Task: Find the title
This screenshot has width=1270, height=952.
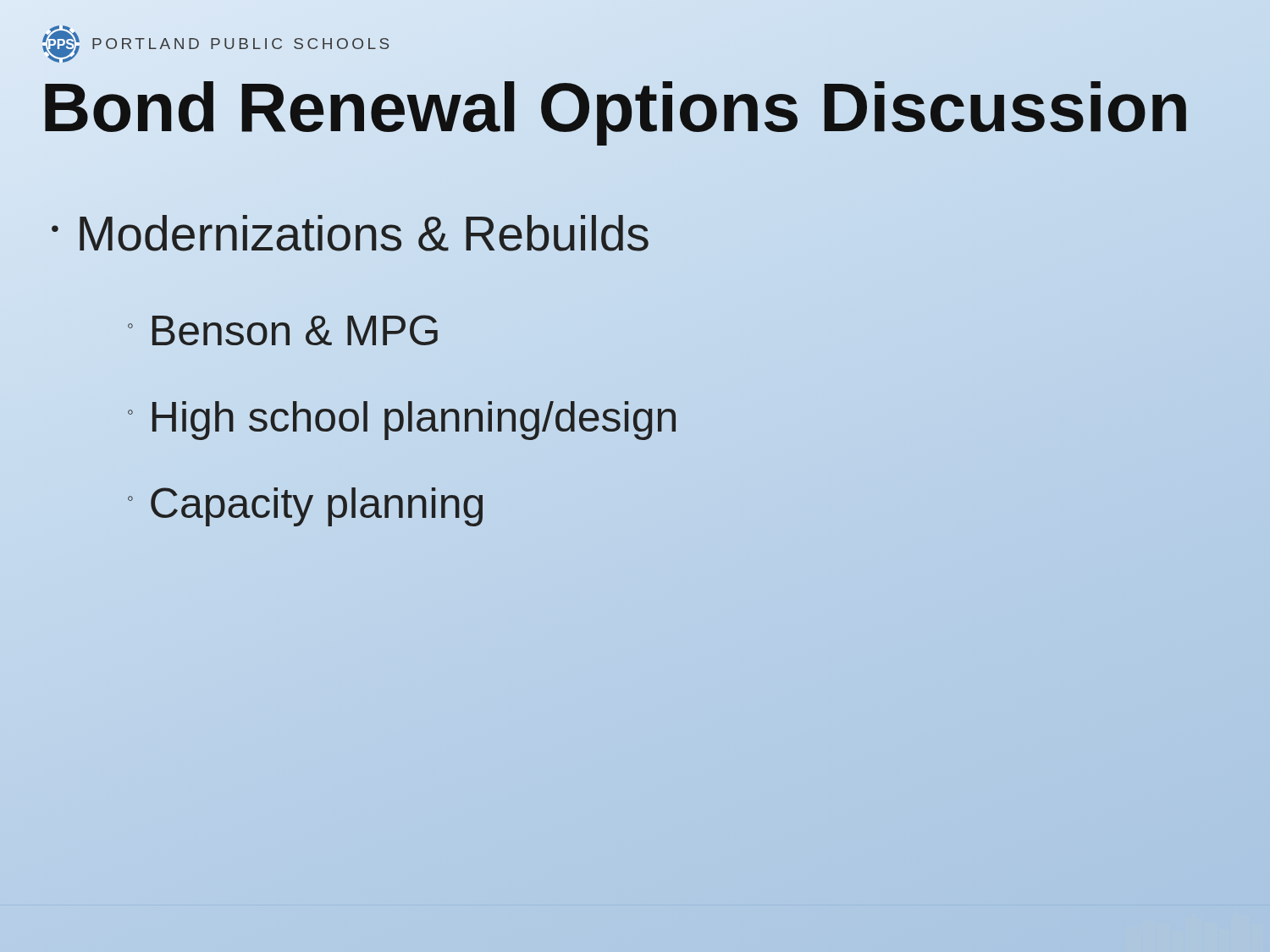Action: point(630,108)
